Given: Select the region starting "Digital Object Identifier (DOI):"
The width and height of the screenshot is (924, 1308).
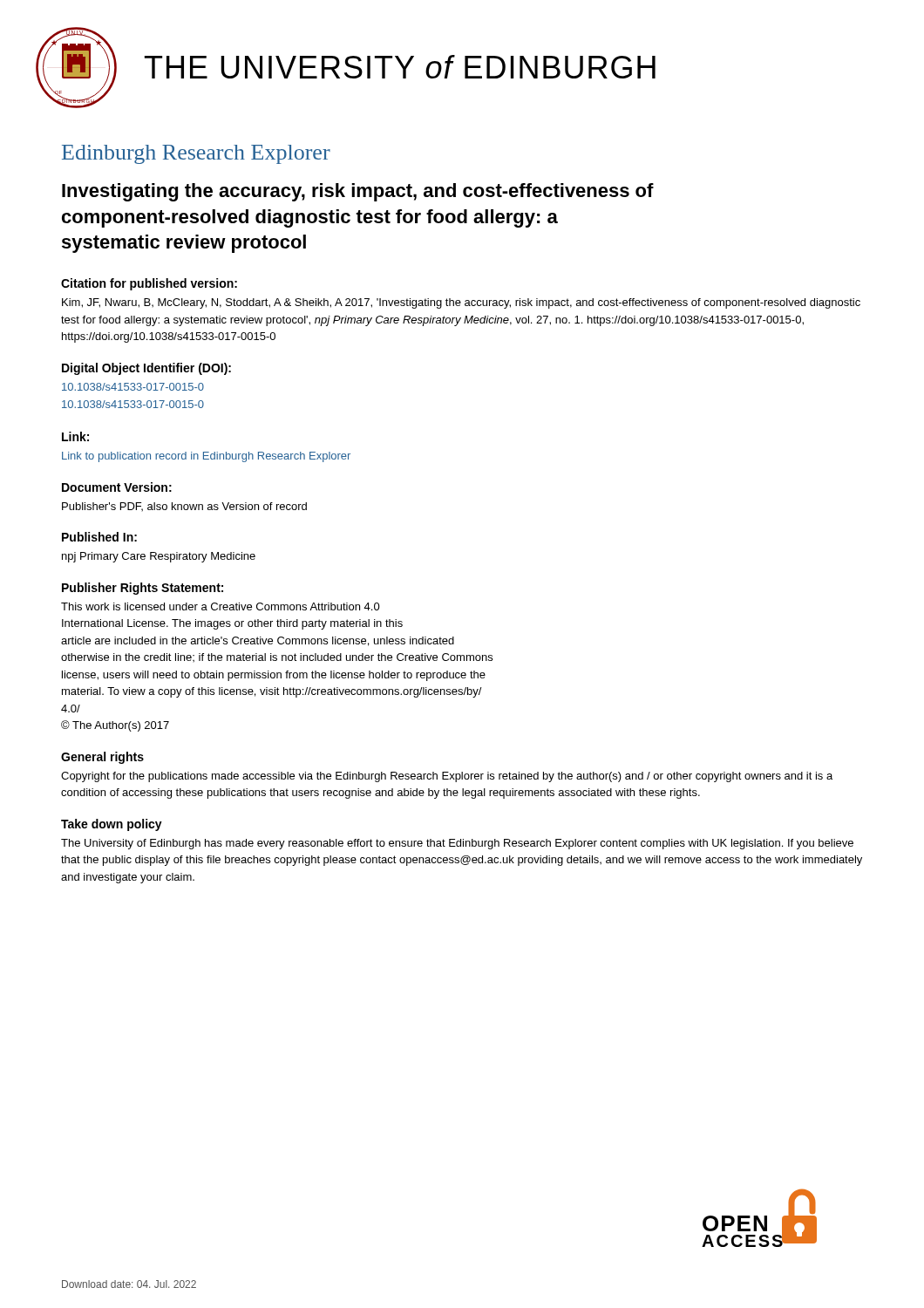Looking at the screenshot, I should [146, 368].
